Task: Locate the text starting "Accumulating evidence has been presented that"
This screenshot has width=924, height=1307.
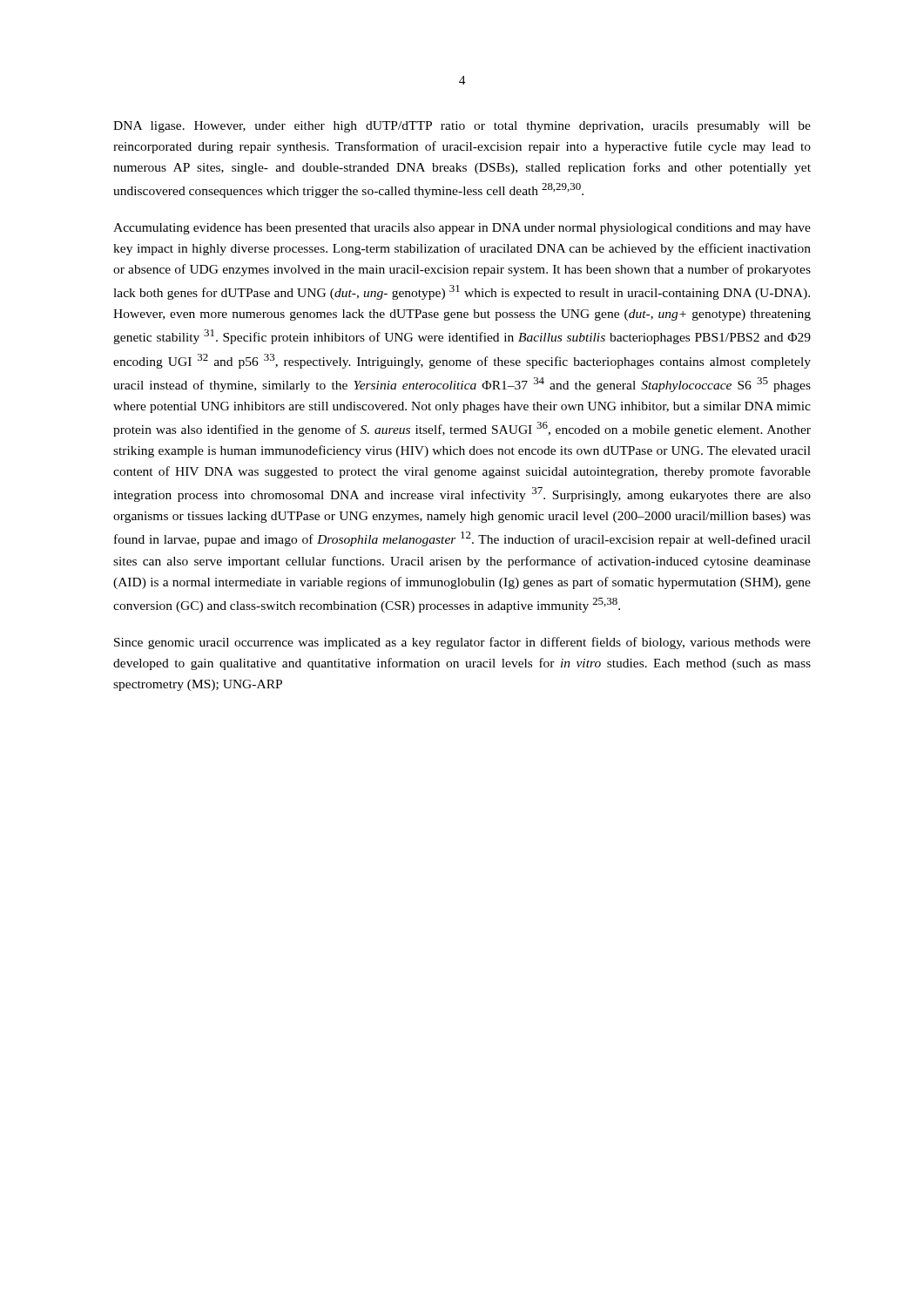Action: 462,417
